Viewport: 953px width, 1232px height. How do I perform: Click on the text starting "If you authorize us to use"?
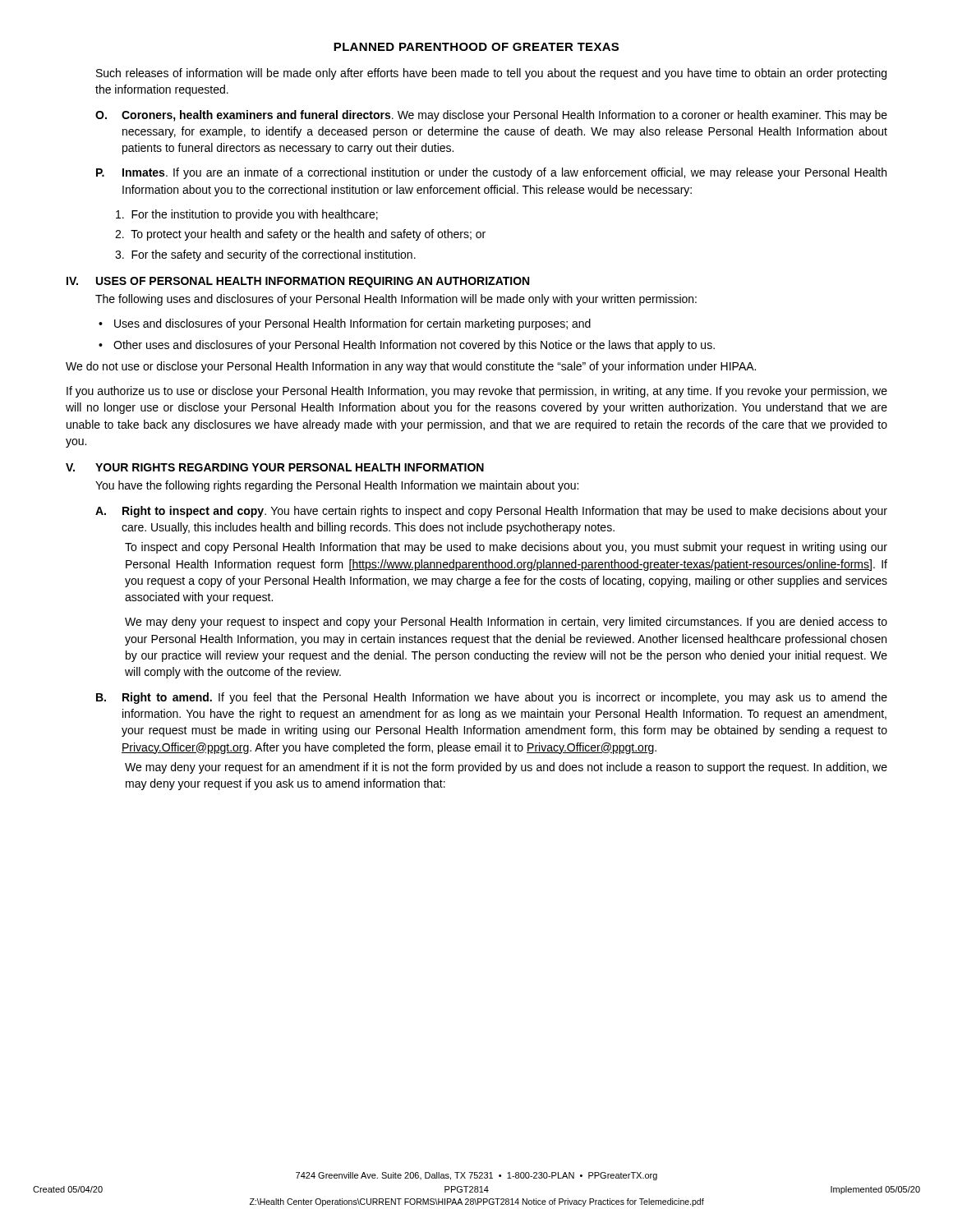(x=476, y=416)
